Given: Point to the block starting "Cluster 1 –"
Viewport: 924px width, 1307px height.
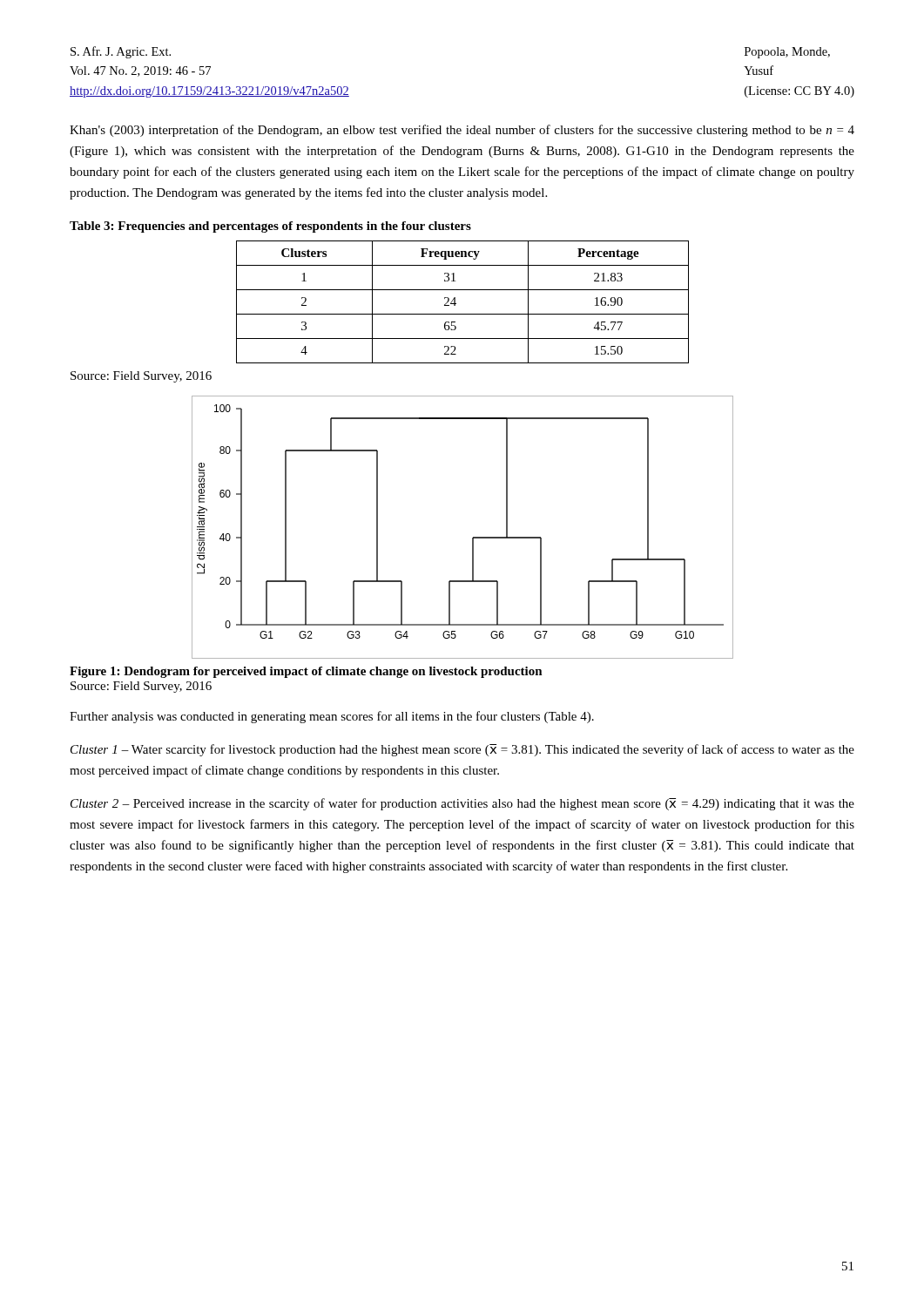Looking at the screenshot, I should [462, 760].
